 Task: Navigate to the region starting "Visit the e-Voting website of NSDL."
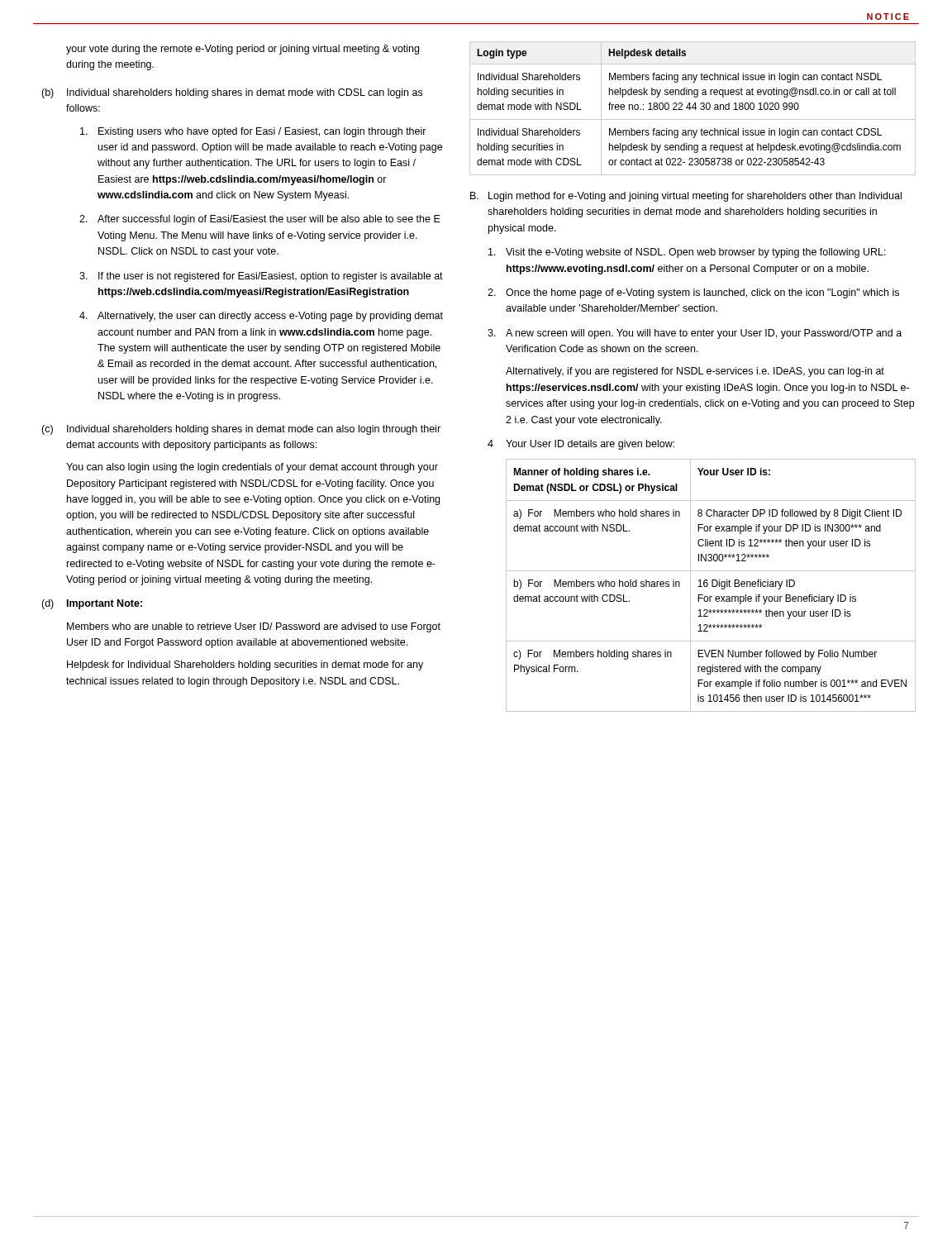click(x=702, y=261)
